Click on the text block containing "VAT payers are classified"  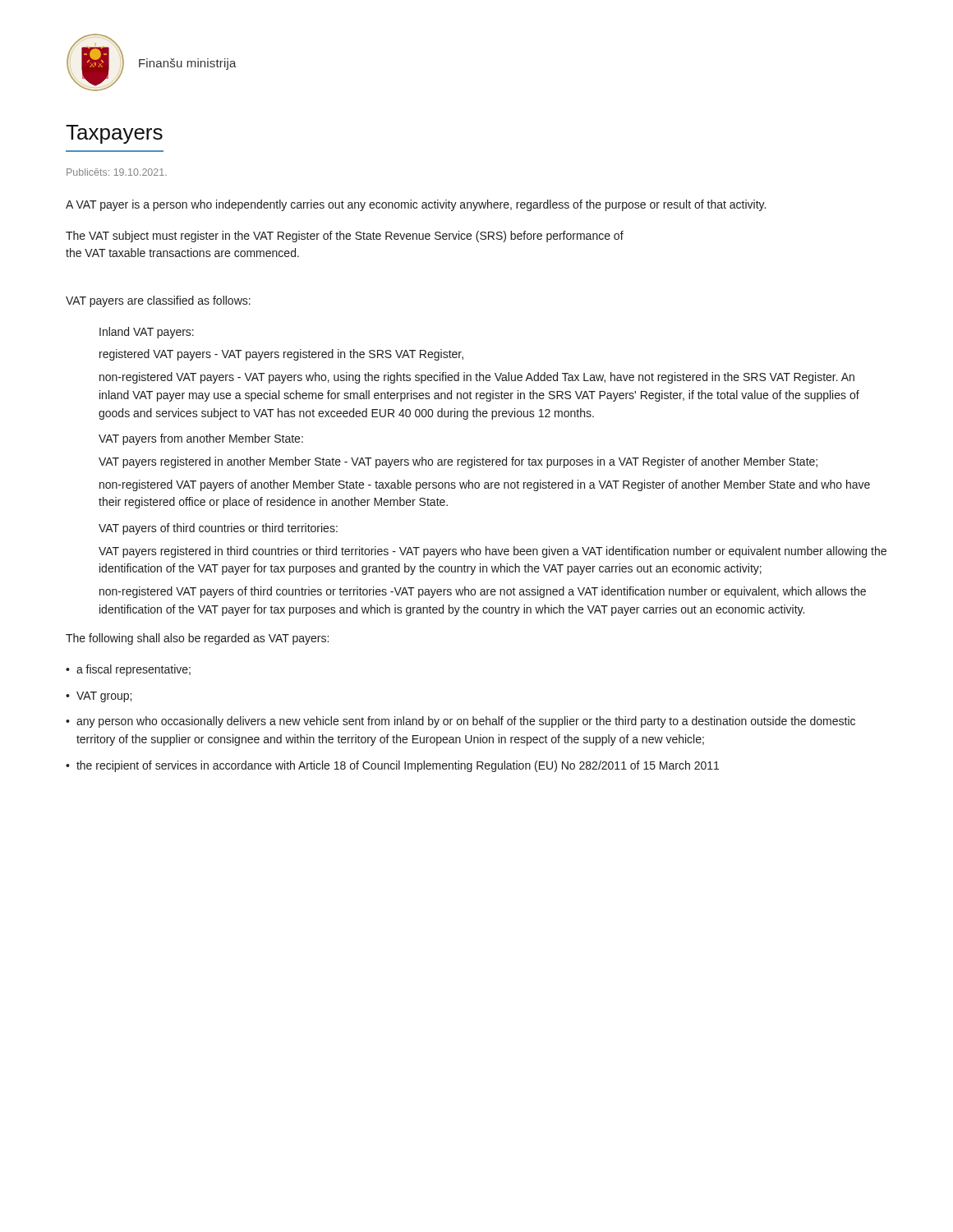(x=158, y=301)
